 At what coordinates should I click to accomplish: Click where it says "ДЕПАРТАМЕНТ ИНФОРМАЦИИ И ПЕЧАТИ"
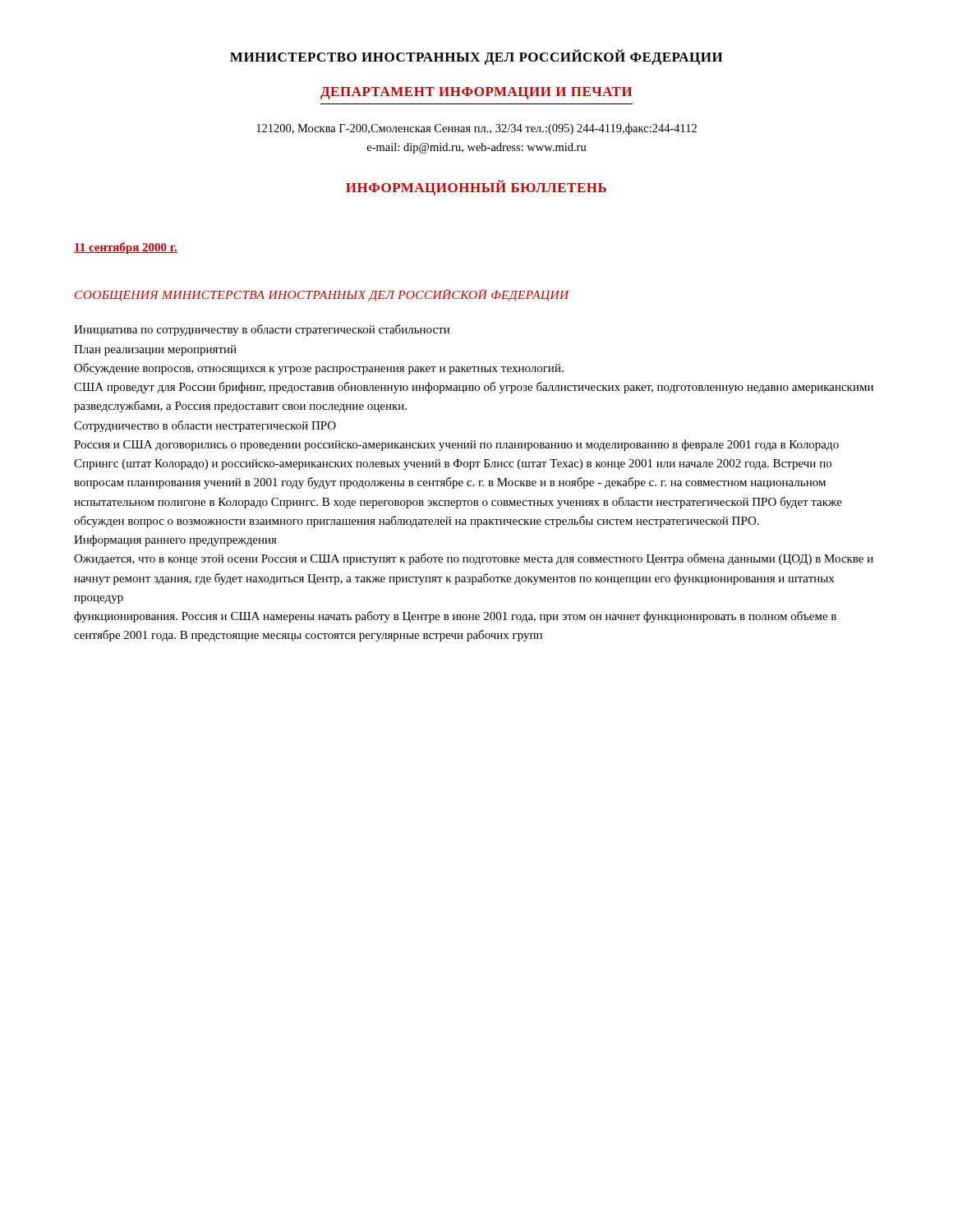(476, 92)
